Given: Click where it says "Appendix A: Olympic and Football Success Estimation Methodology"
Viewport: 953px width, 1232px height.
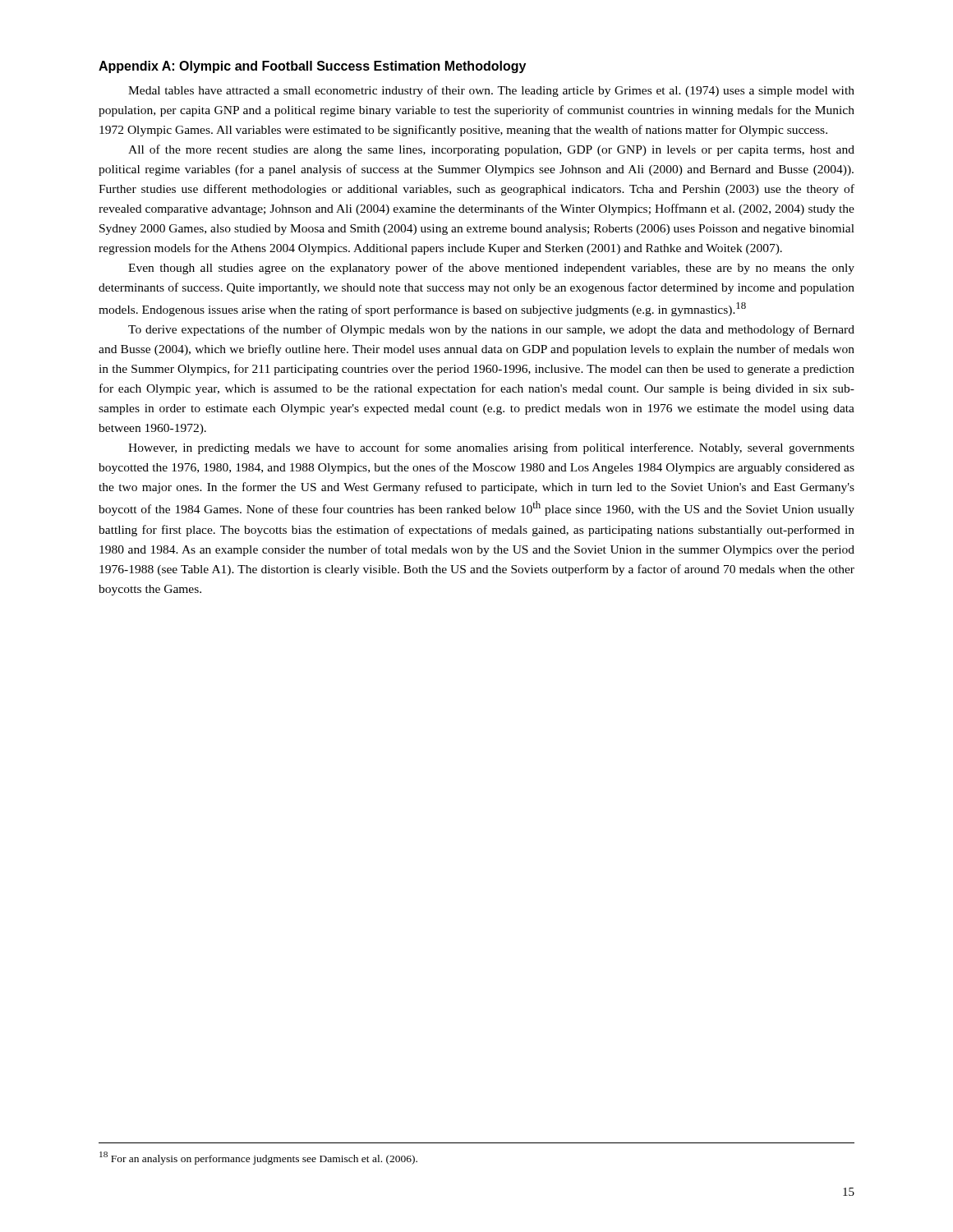Looking at the screenshot, I should click(312, 66).
